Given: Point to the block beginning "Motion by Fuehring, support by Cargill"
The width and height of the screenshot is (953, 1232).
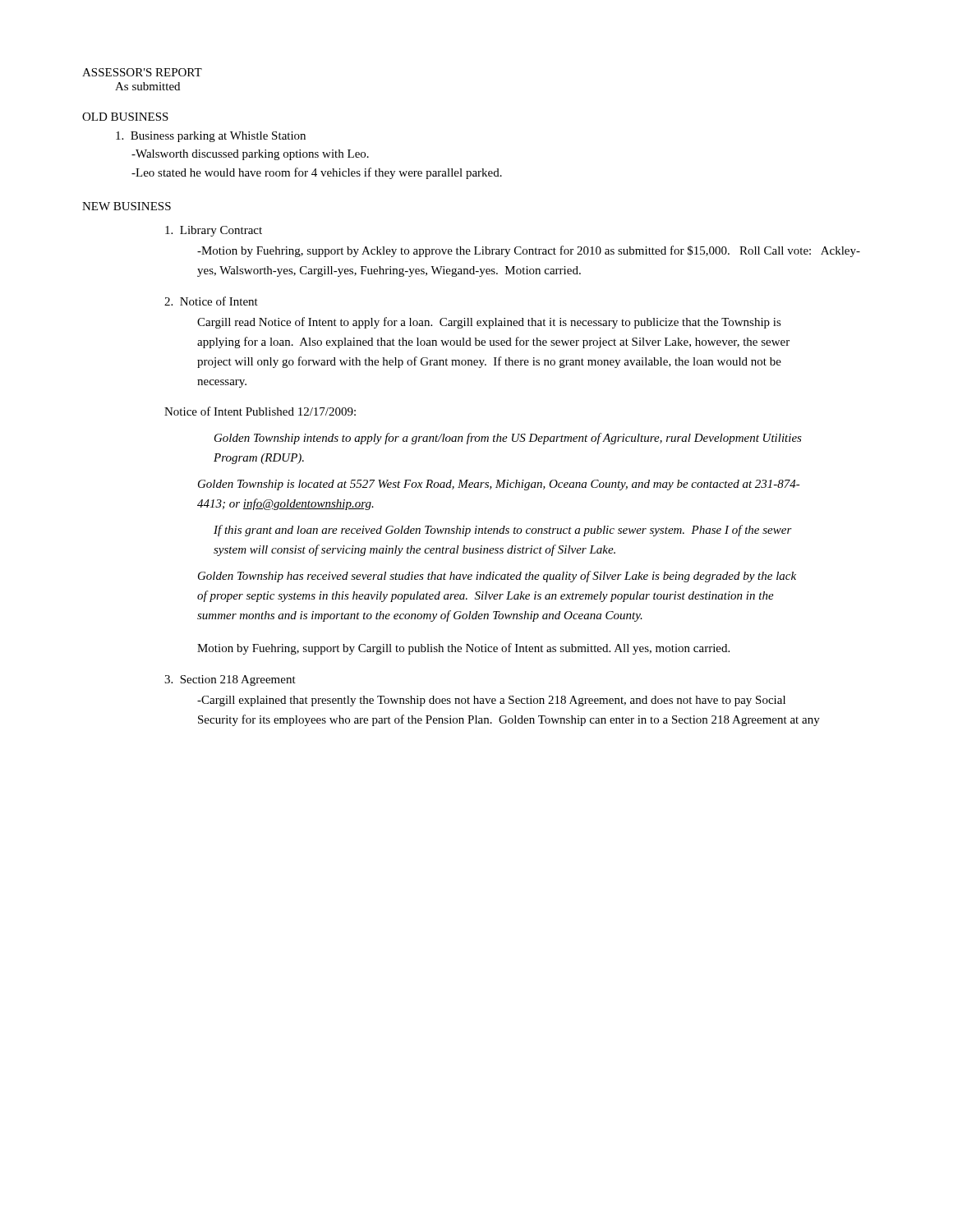Looking at the screenshot, I should pyautogui.click(x=464, y=648).
